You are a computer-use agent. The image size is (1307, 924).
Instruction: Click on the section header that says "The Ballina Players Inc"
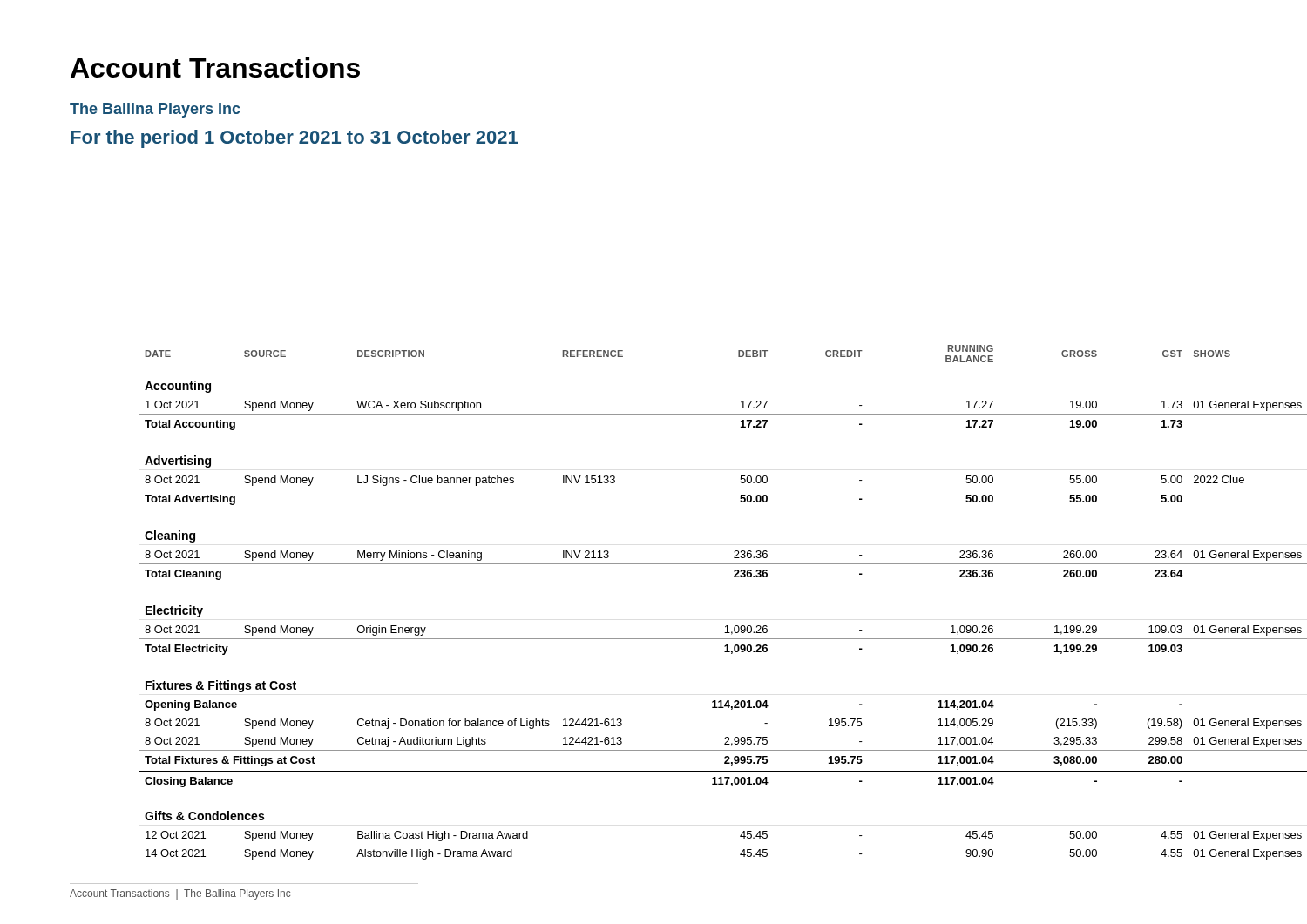(x=155, y=109)
